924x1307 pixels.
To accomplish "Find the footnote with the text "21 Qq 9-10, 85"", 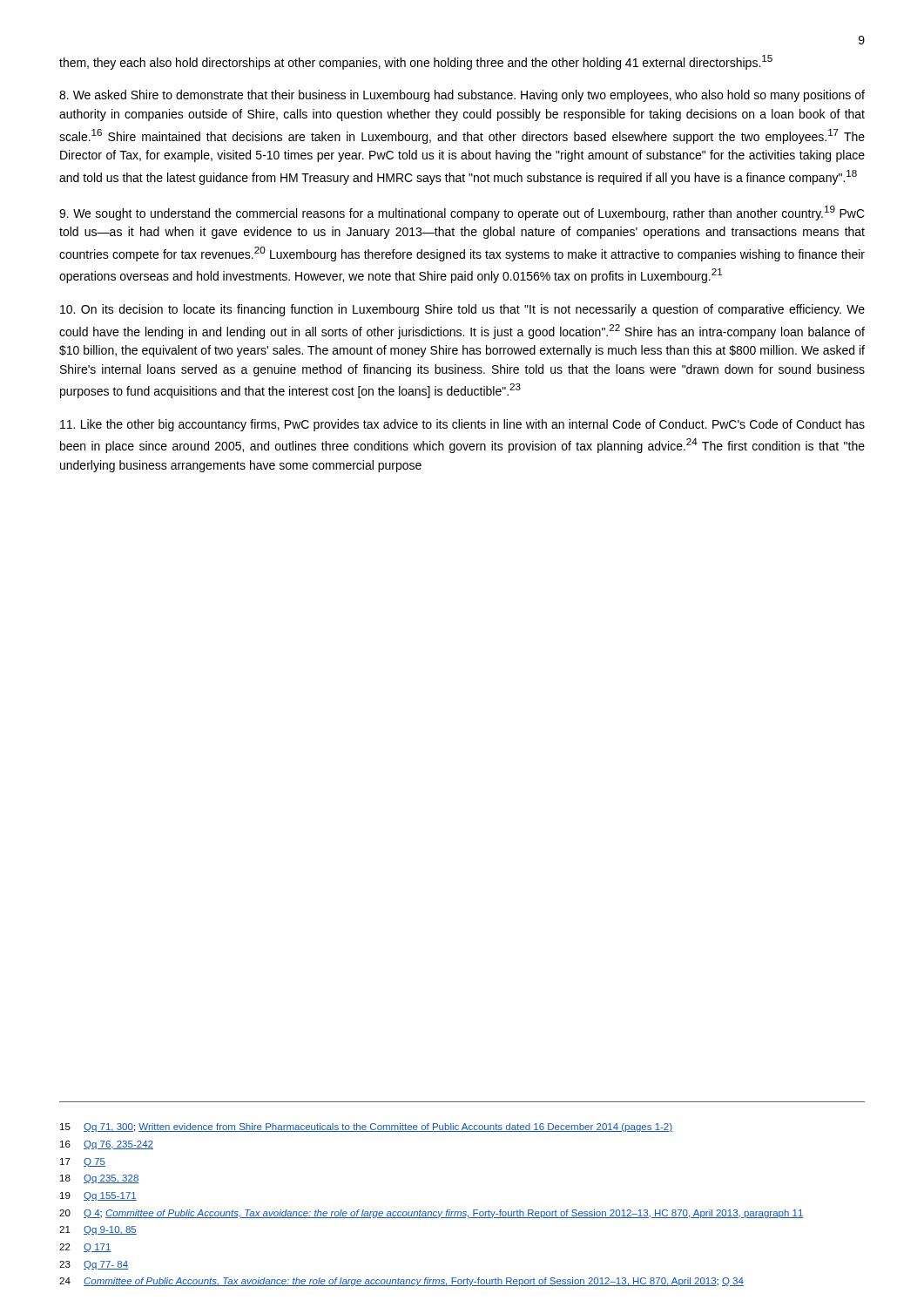I will (x=98, y=1230).
